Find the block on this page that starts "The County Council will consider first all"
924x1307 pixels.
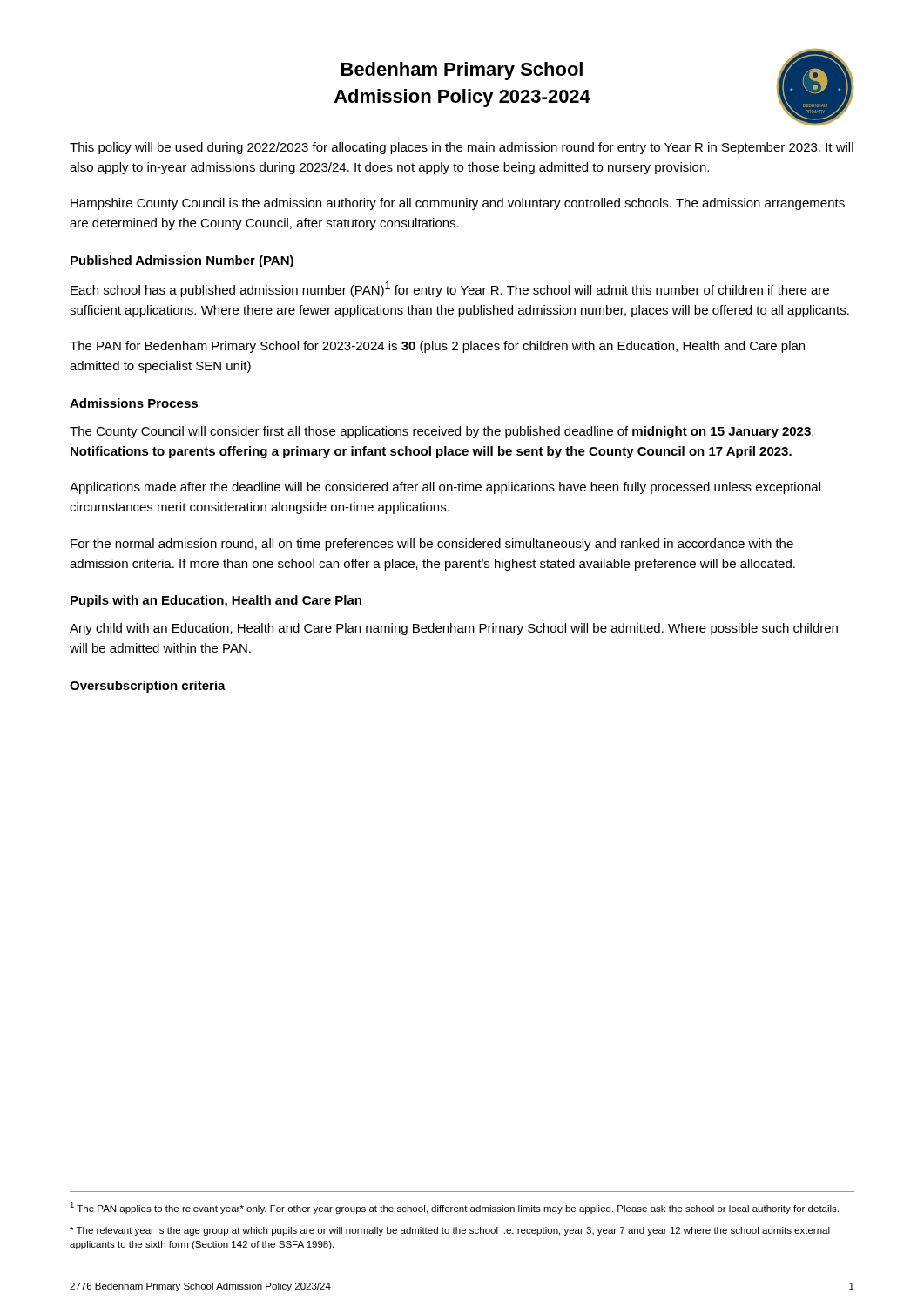442,441
